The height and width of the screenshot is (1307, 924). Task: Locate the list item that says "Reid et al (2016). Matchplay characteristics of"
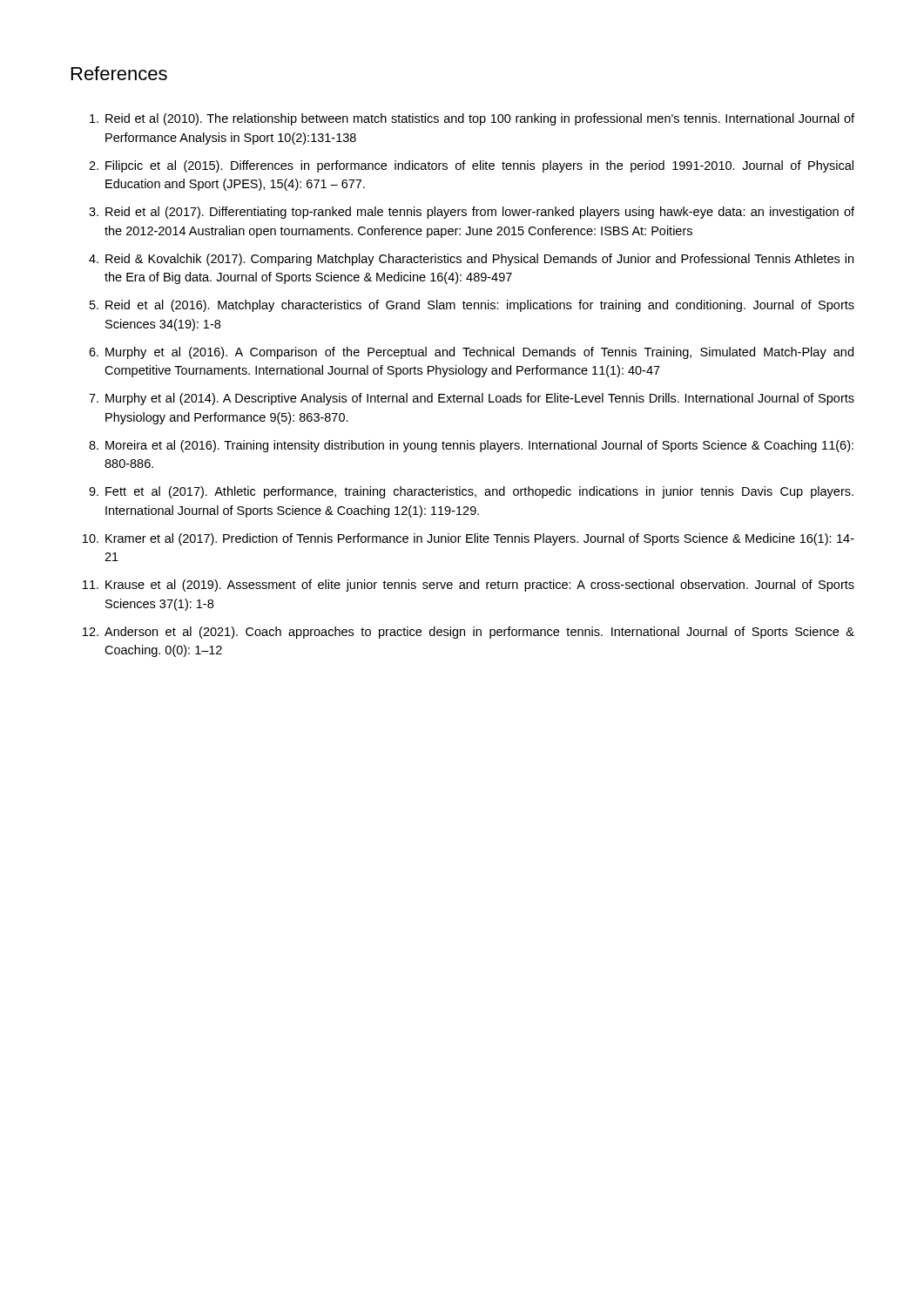pos(479,315)
